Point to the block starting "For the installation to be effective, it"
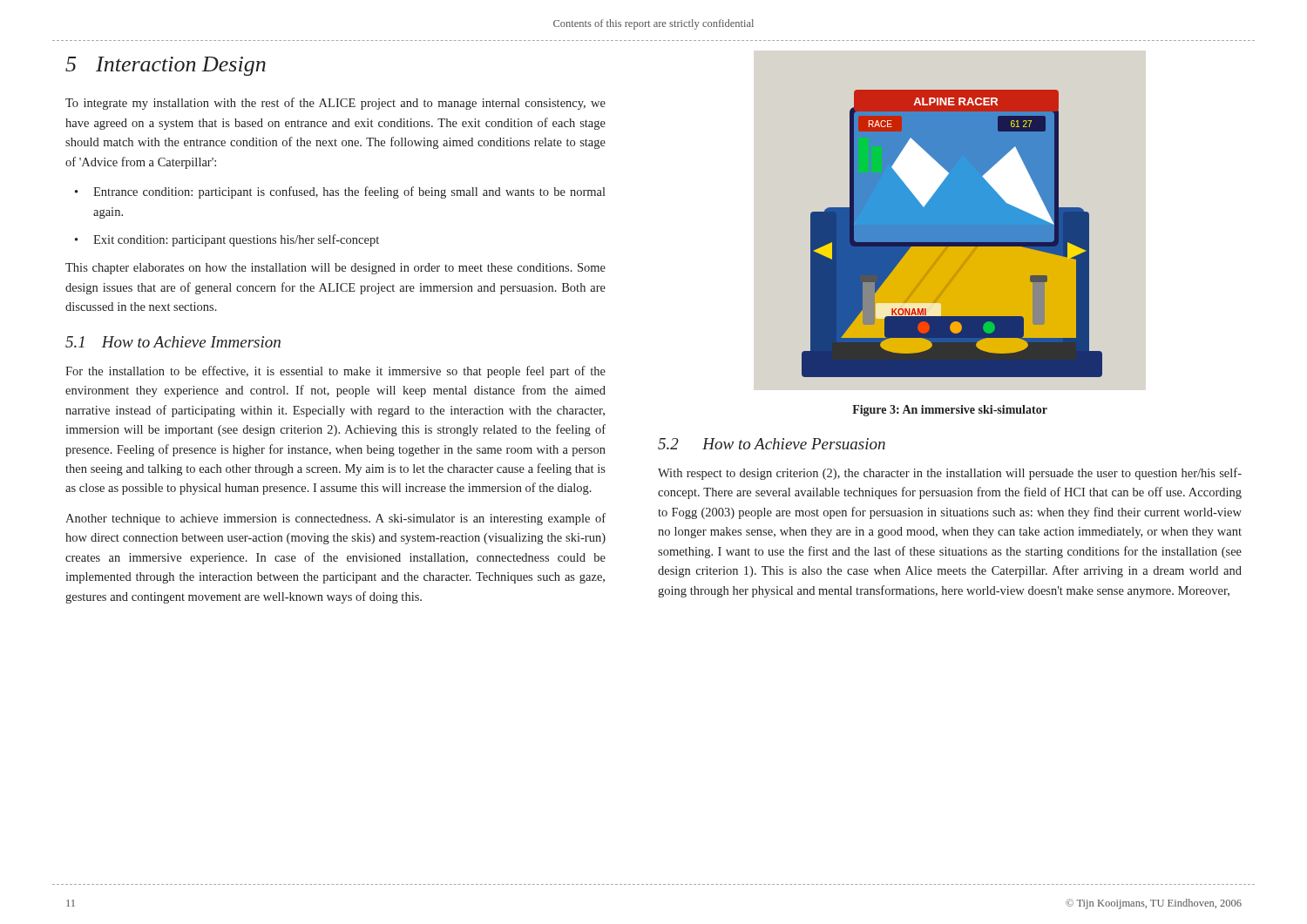The width and height of the screenshot is (1307, 924). coord(335,430)
